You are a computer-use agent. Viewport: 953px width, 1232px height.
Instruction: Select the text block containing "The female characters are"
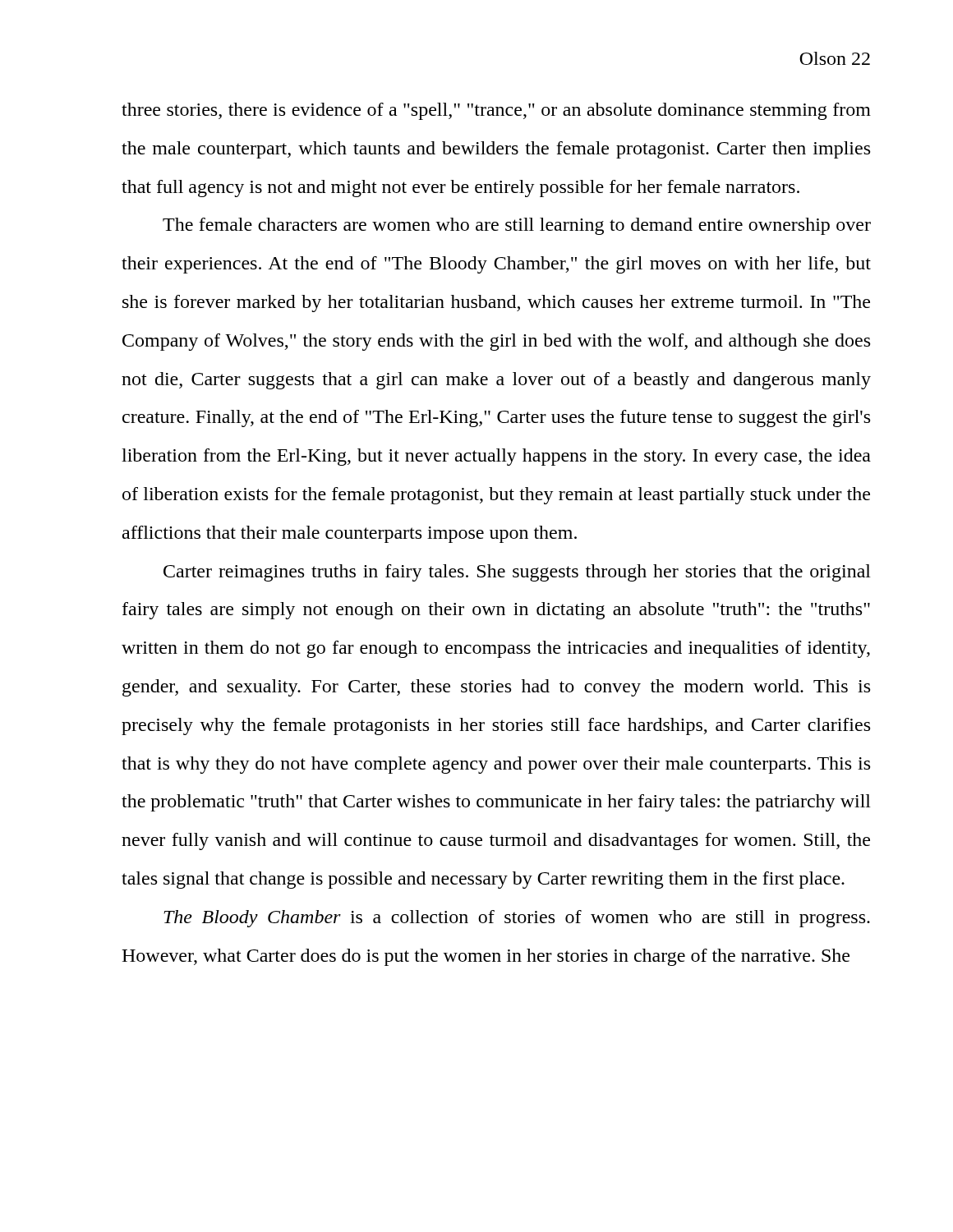click(496, 378)
